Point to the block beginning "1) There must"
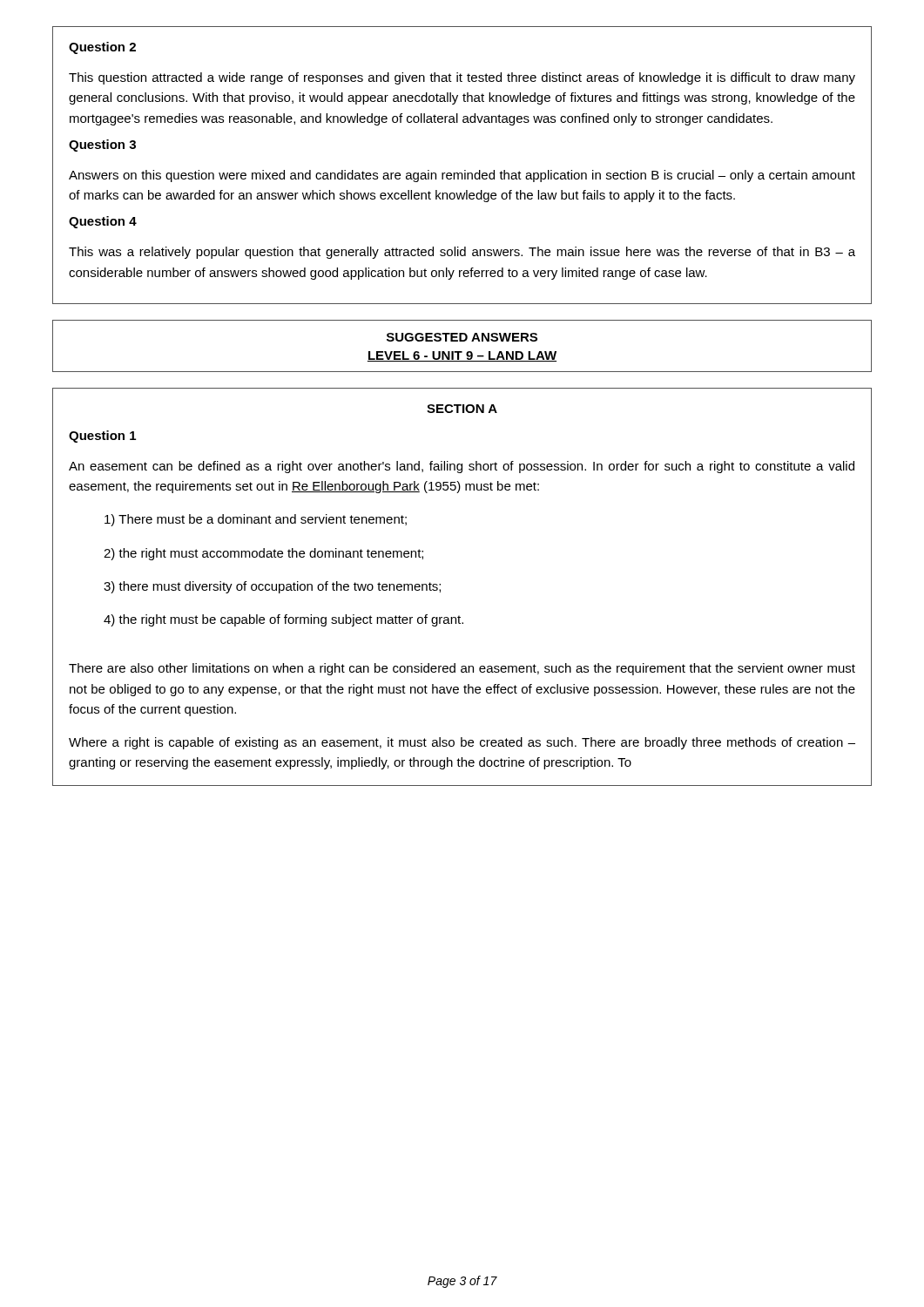 pos(256,520)
